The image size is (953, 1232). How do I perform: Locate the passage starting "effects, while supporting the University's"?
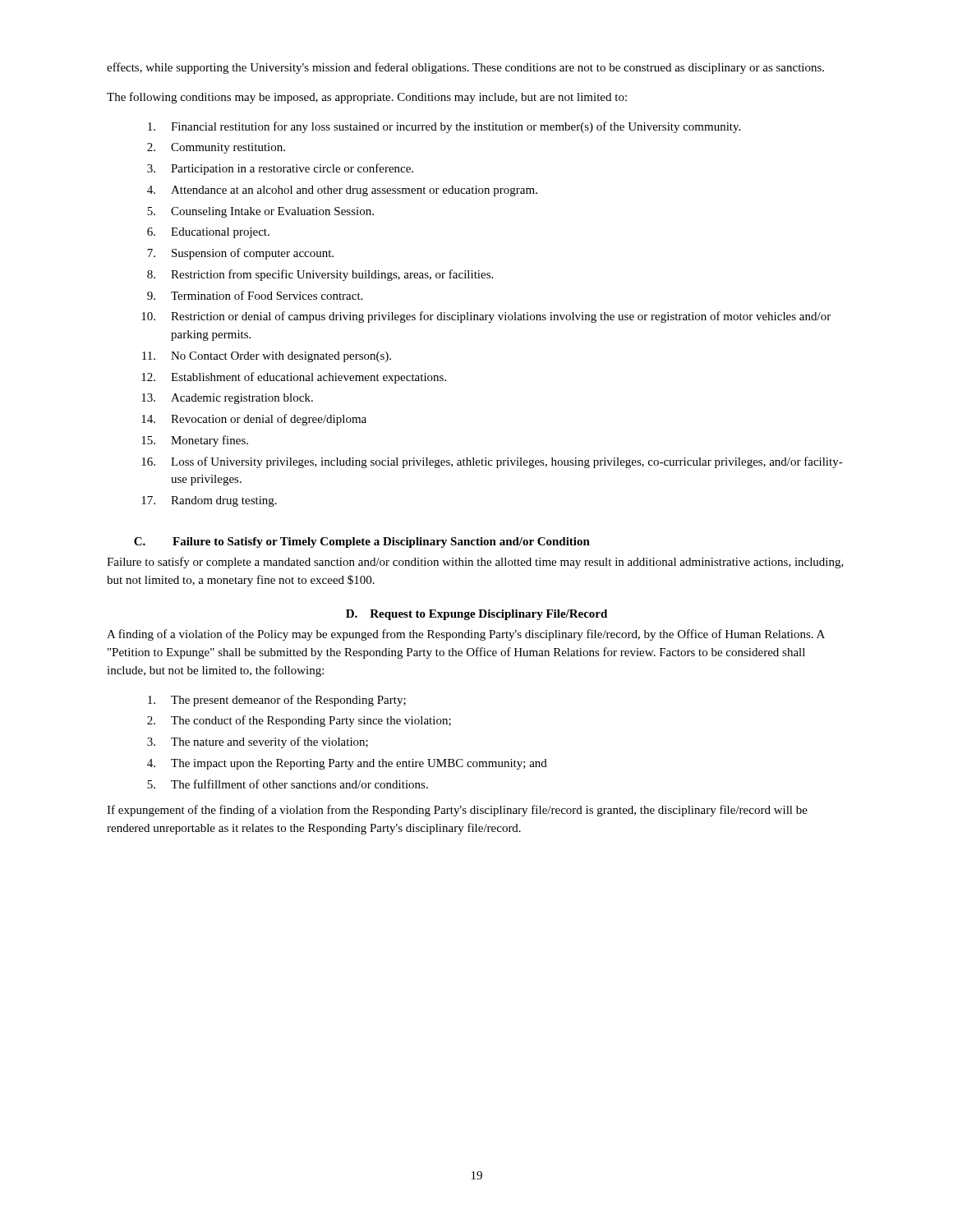pyautogui.click(x=476, y=68)
